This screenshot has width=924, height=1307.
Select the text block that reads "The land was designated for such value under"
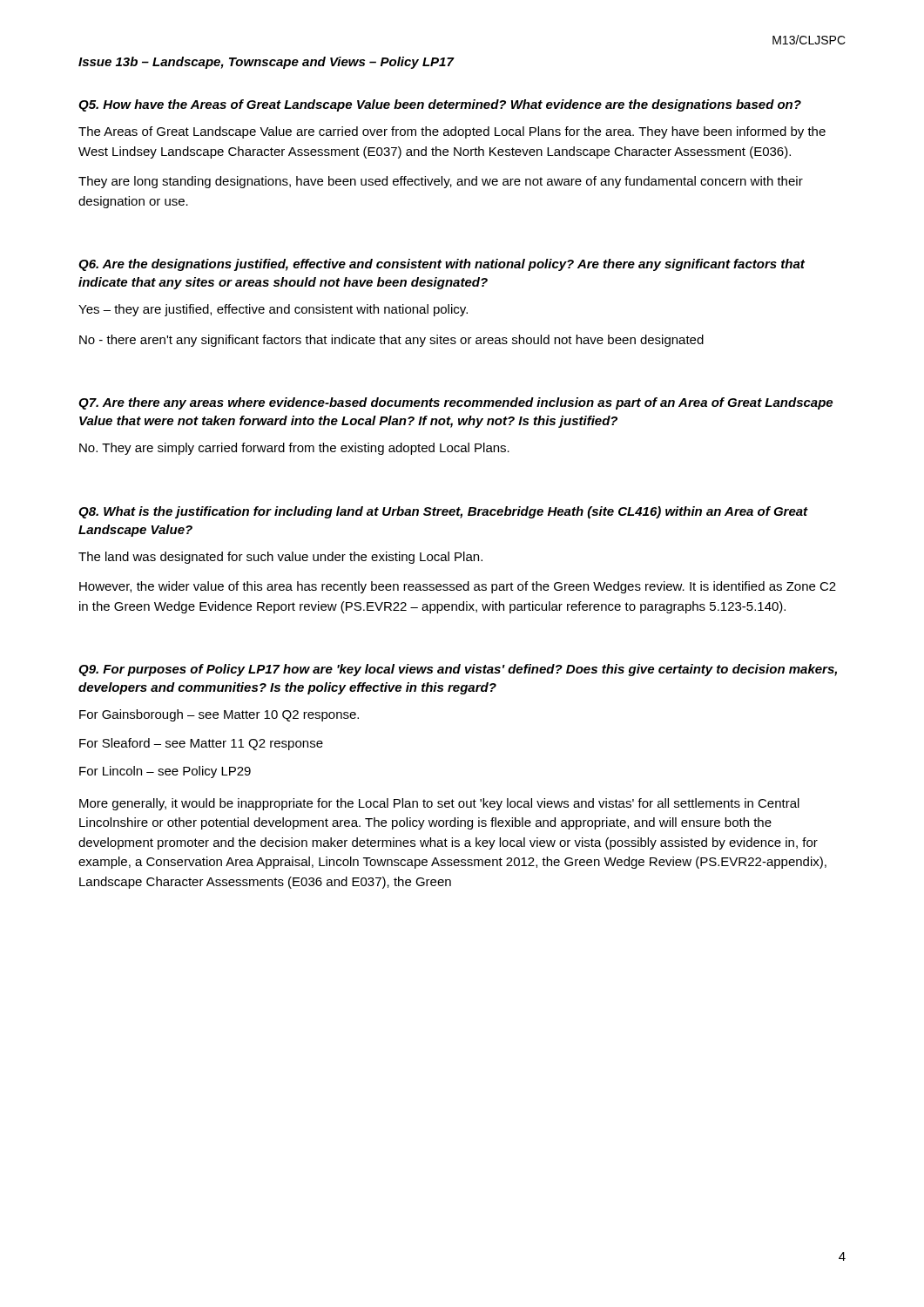coord(281,556)
